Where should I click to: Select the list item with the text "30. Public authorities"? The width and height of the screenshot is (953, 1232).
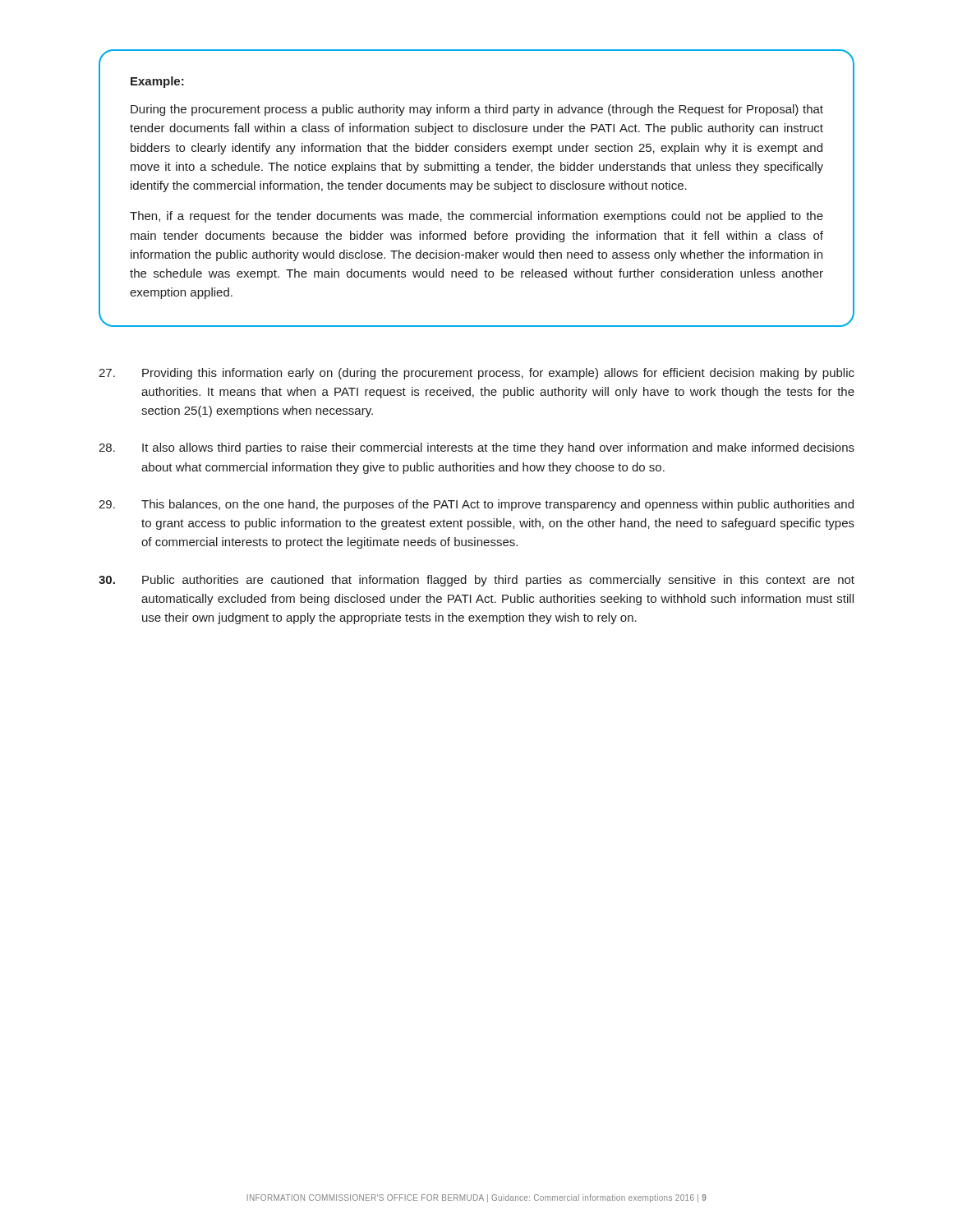tap(476, 598)
